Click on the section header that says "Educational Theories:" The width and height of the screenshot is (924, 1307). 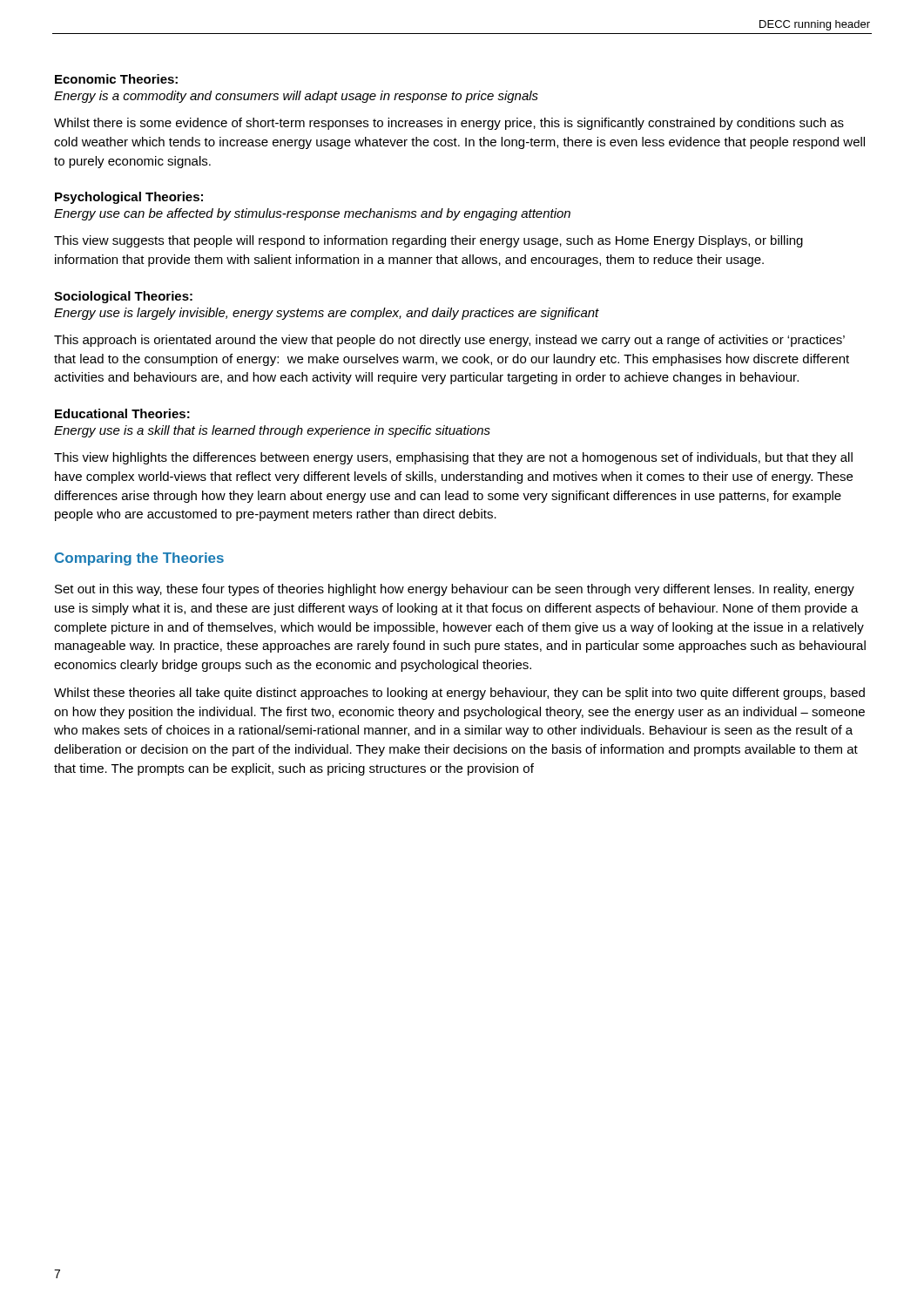122,413
